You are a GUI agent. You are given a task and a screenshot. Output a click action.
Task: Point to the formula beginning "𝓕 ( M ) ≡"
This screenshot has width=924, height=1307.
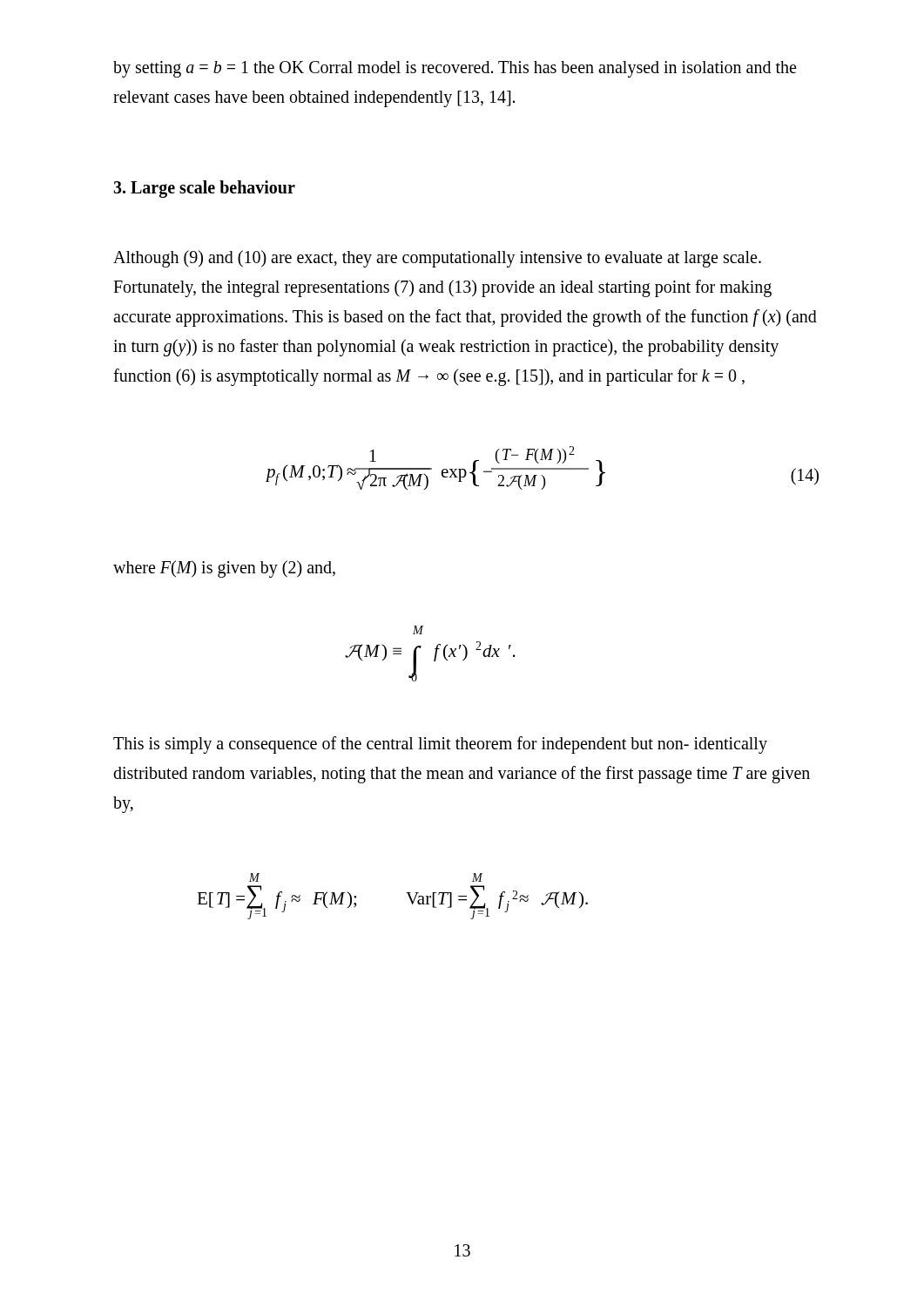point(466,652)
